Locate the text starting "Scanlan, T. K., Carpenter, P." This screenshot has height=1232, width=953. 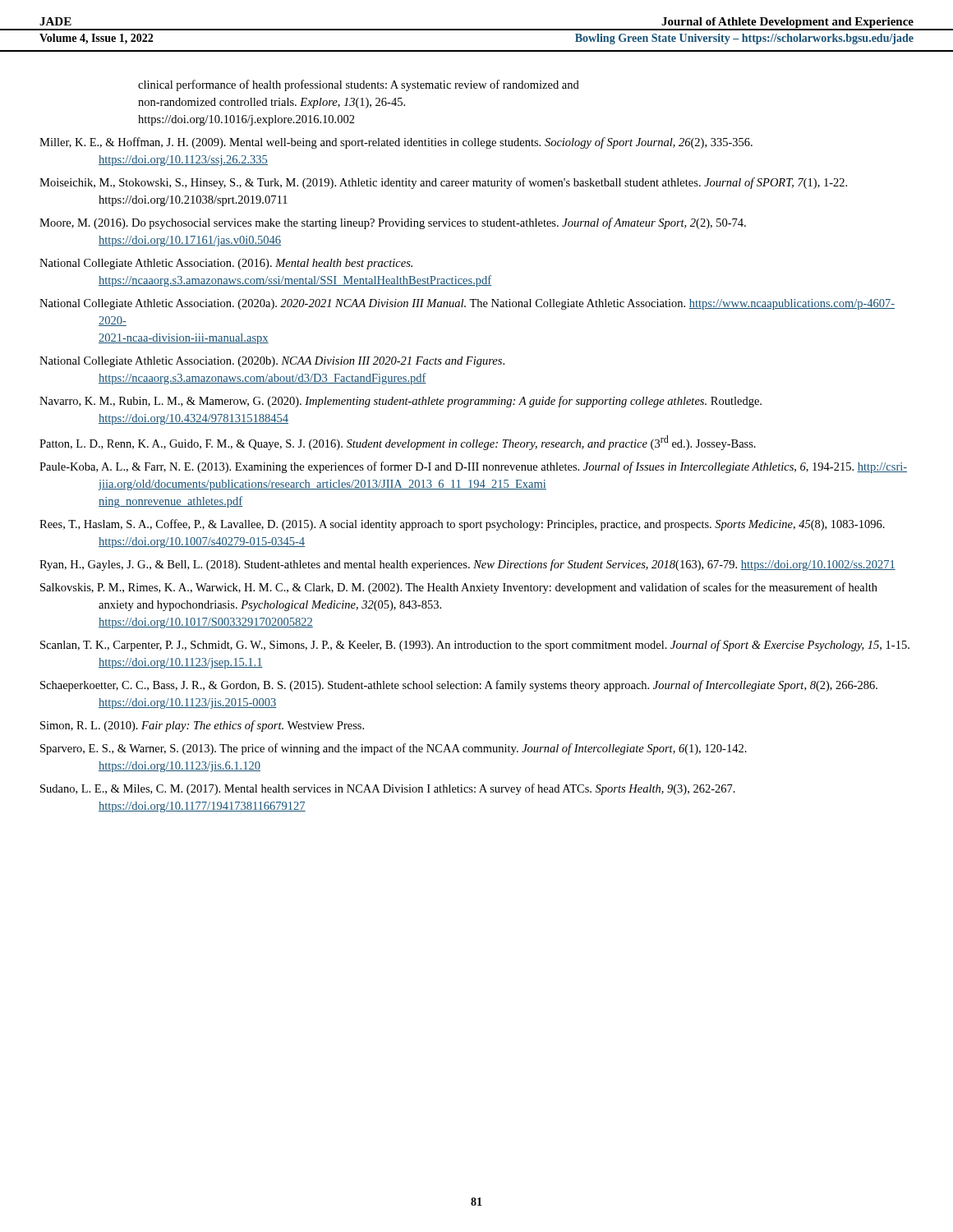pos(475,654)
